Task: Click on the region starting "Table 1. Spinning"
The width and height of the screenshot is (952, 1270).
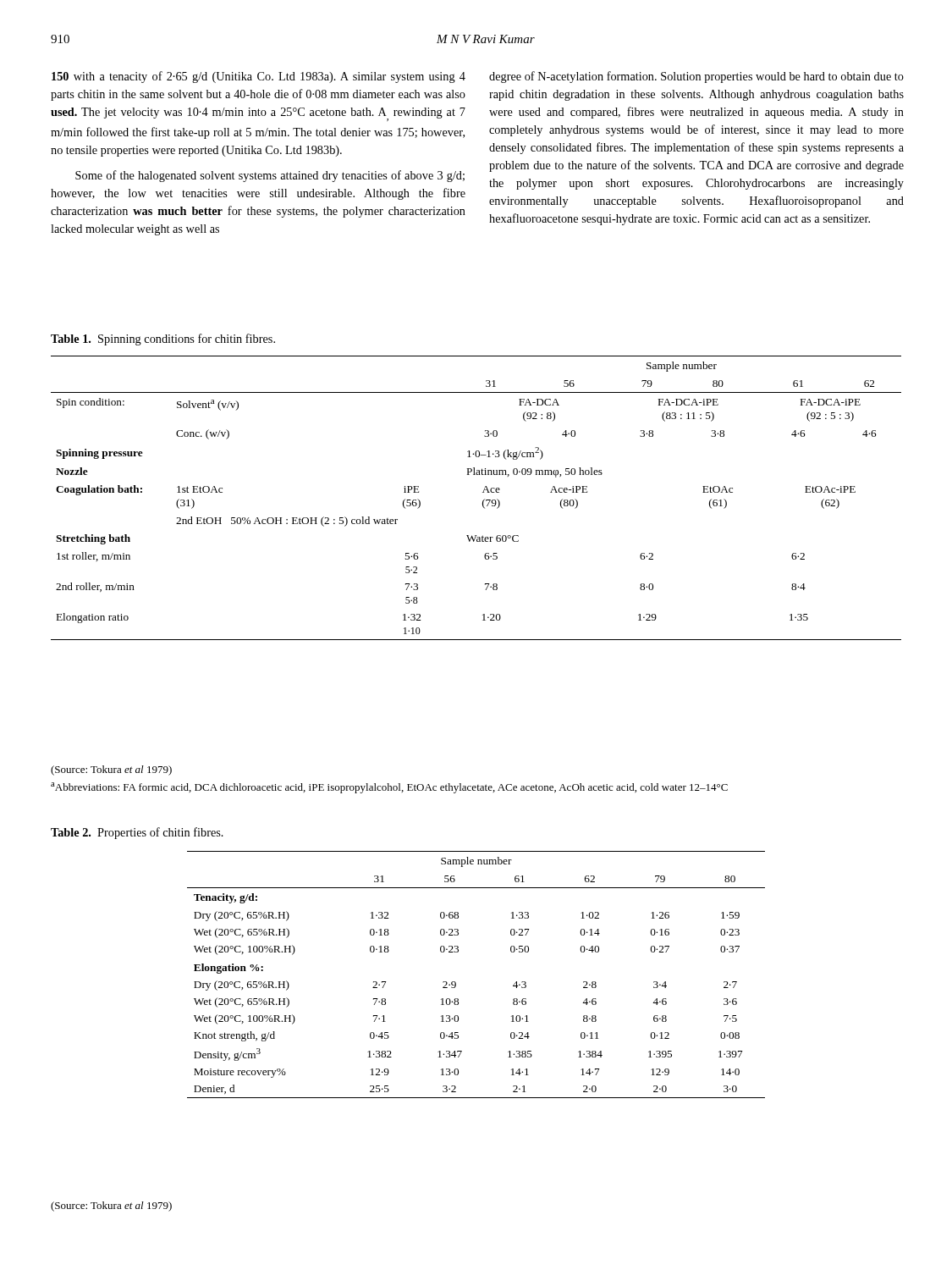Action: tap(163, 339)
